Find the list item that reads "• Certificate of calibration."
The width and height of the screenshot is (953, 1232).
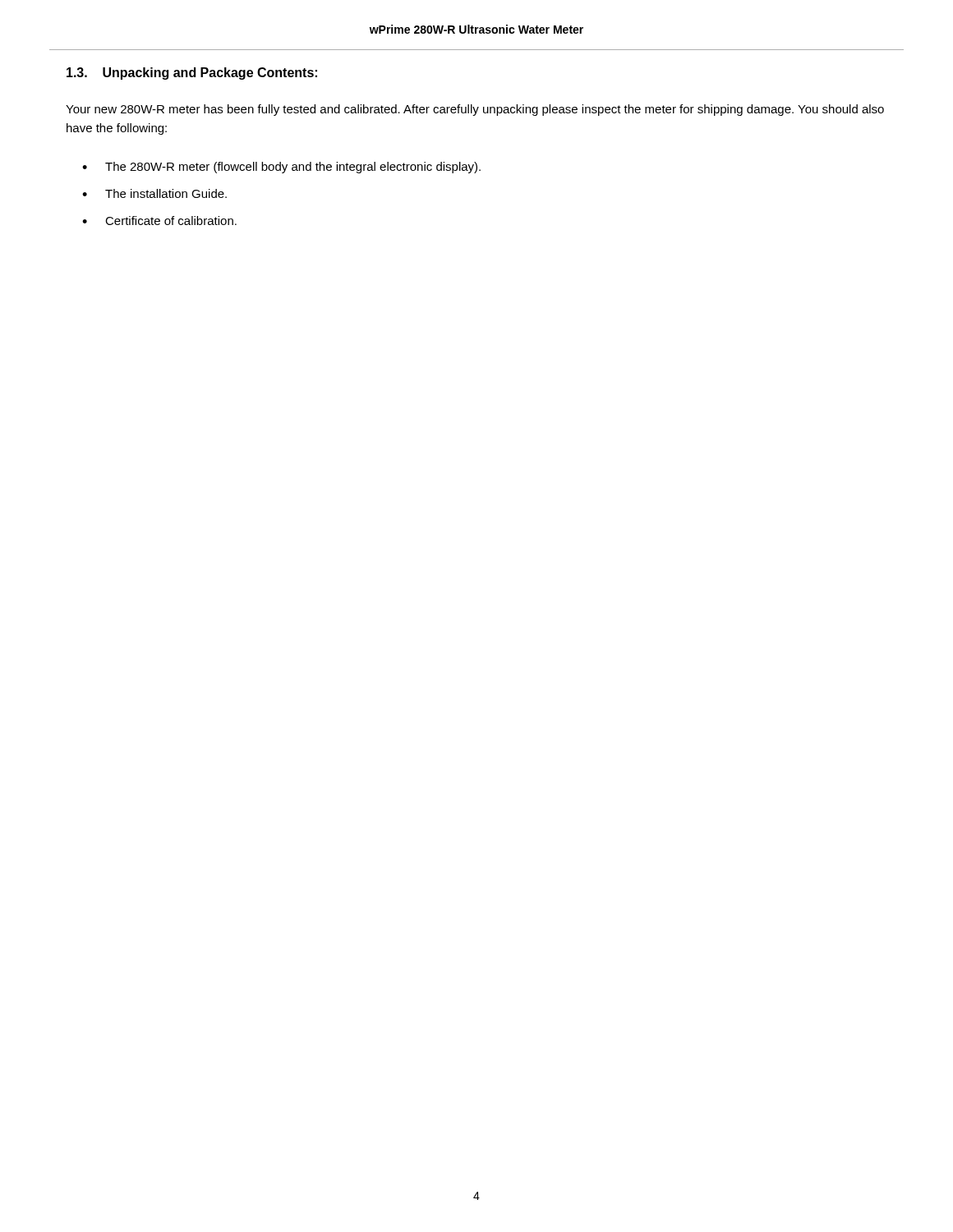click(x=152, y=222)
